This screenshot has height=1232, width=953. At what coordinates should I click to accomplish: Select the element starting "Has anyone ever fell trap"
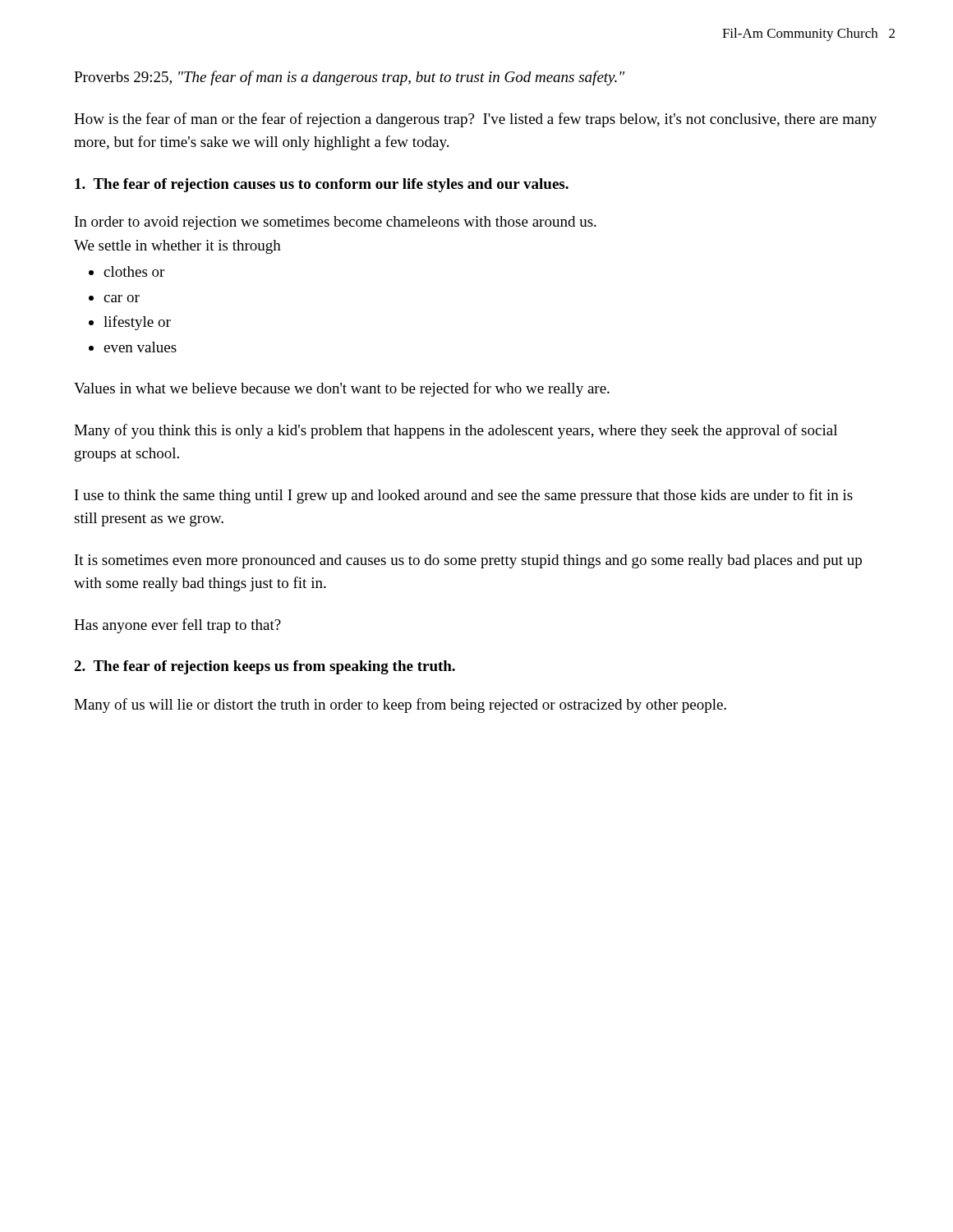(x=178, y=624)
